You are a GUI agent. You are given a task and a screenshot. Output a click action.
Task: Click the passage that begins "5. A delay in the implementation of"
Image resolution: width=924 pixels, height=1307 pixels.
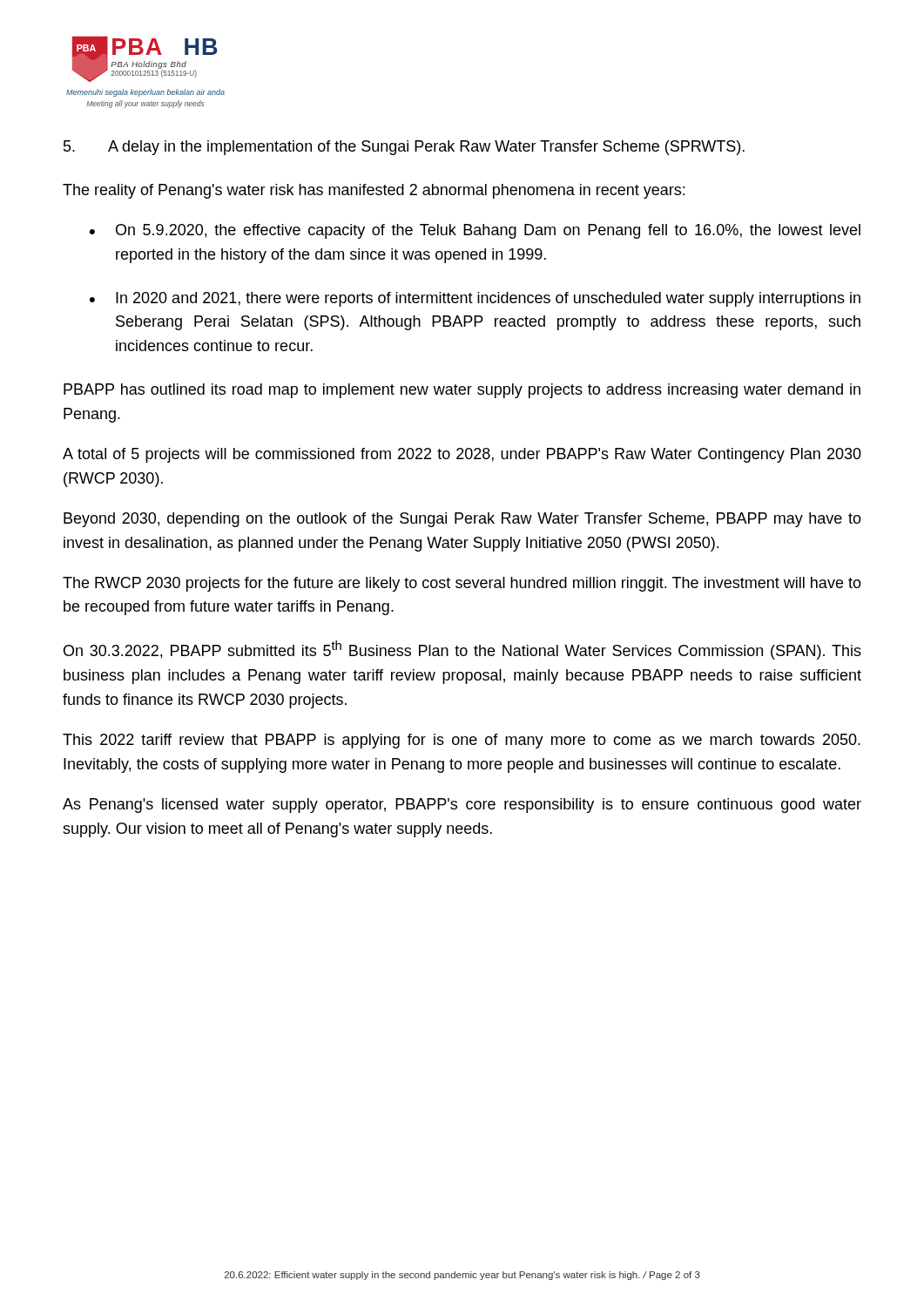[462, 147]
